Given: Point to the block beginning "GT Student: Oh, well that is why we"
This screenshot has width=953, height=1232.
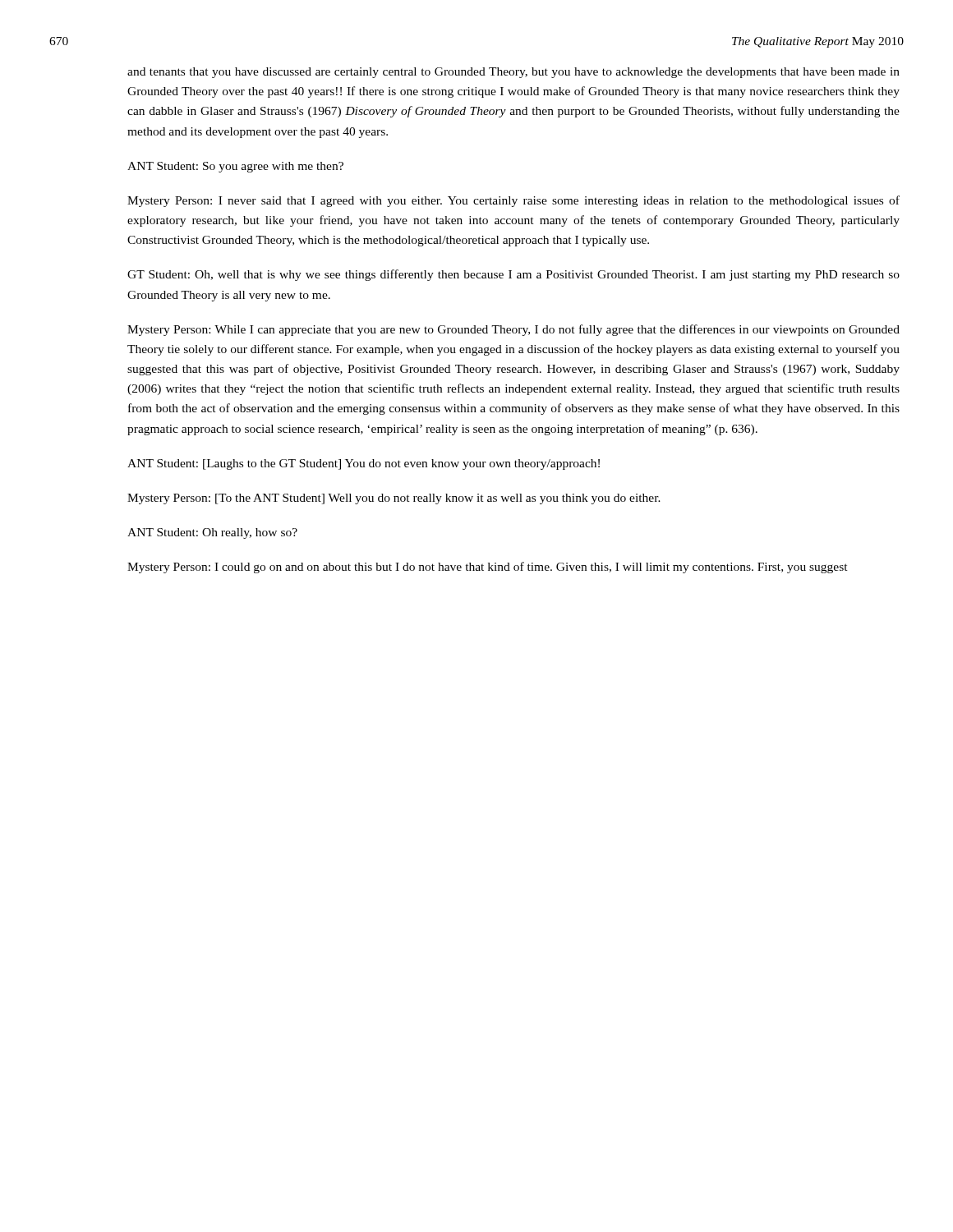Looking at the screenshot, I should click(x=513, y=284).
